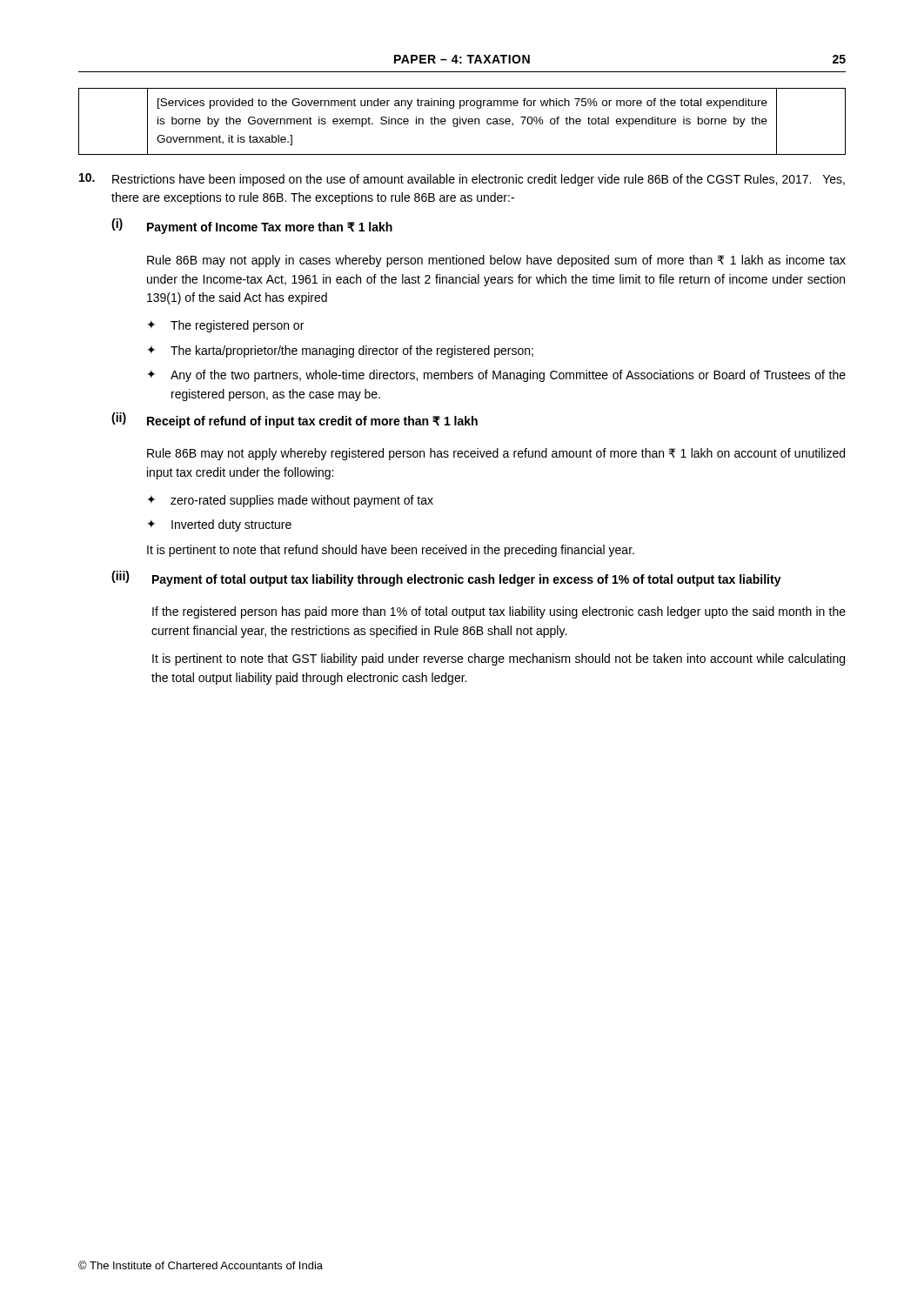Image resolution: width=924 pixels, height=1305 pixels.
Task: Find the region starting "(ii) Receipt of refund of input"
Action: [479, 421]
